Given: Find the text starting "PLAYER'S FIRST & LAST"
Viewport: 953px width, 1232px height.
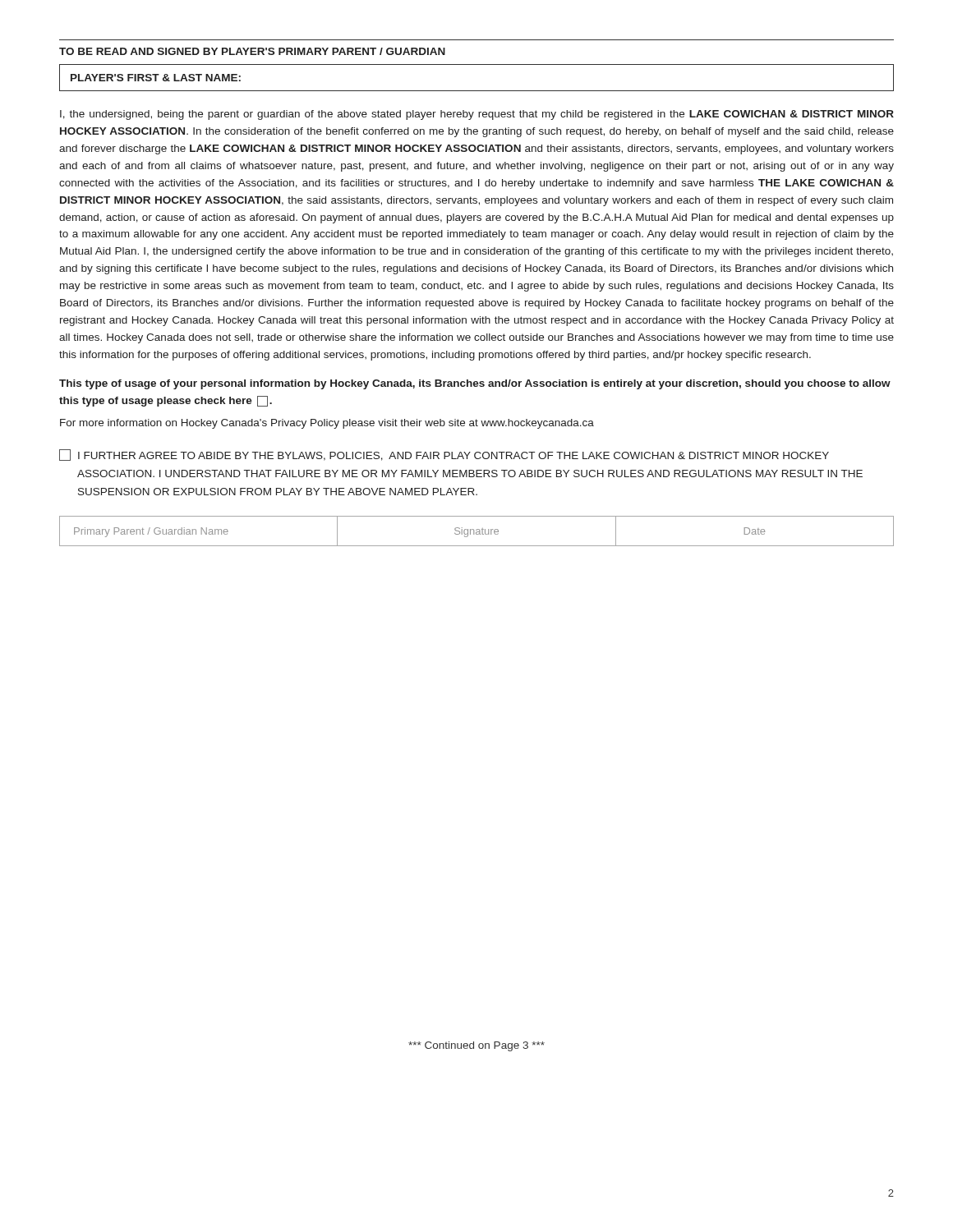Looking at the screenshot, I should tap(476, 78).
